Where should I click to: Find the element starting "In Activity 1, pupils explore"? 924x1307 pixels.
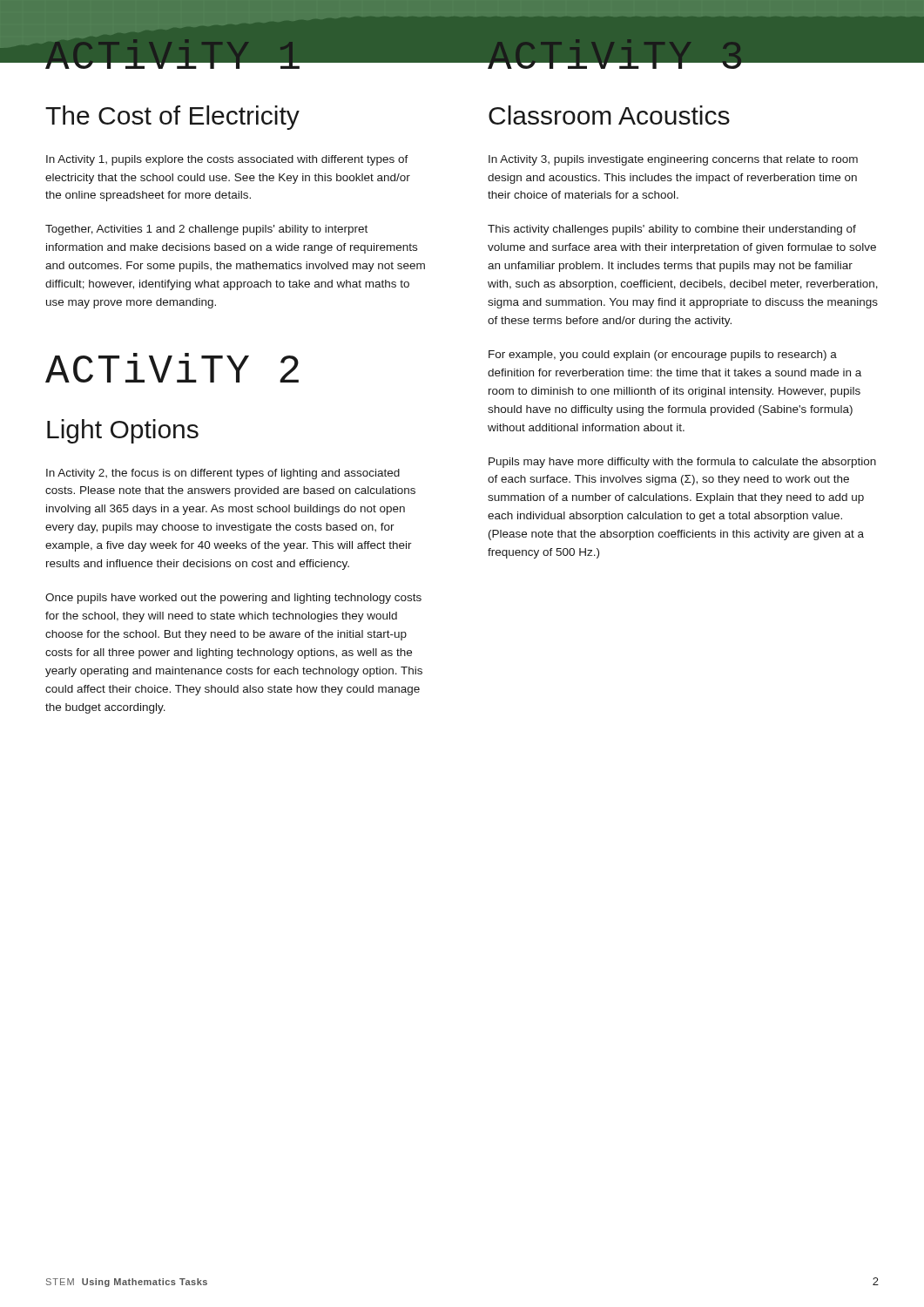coord(228,177)
